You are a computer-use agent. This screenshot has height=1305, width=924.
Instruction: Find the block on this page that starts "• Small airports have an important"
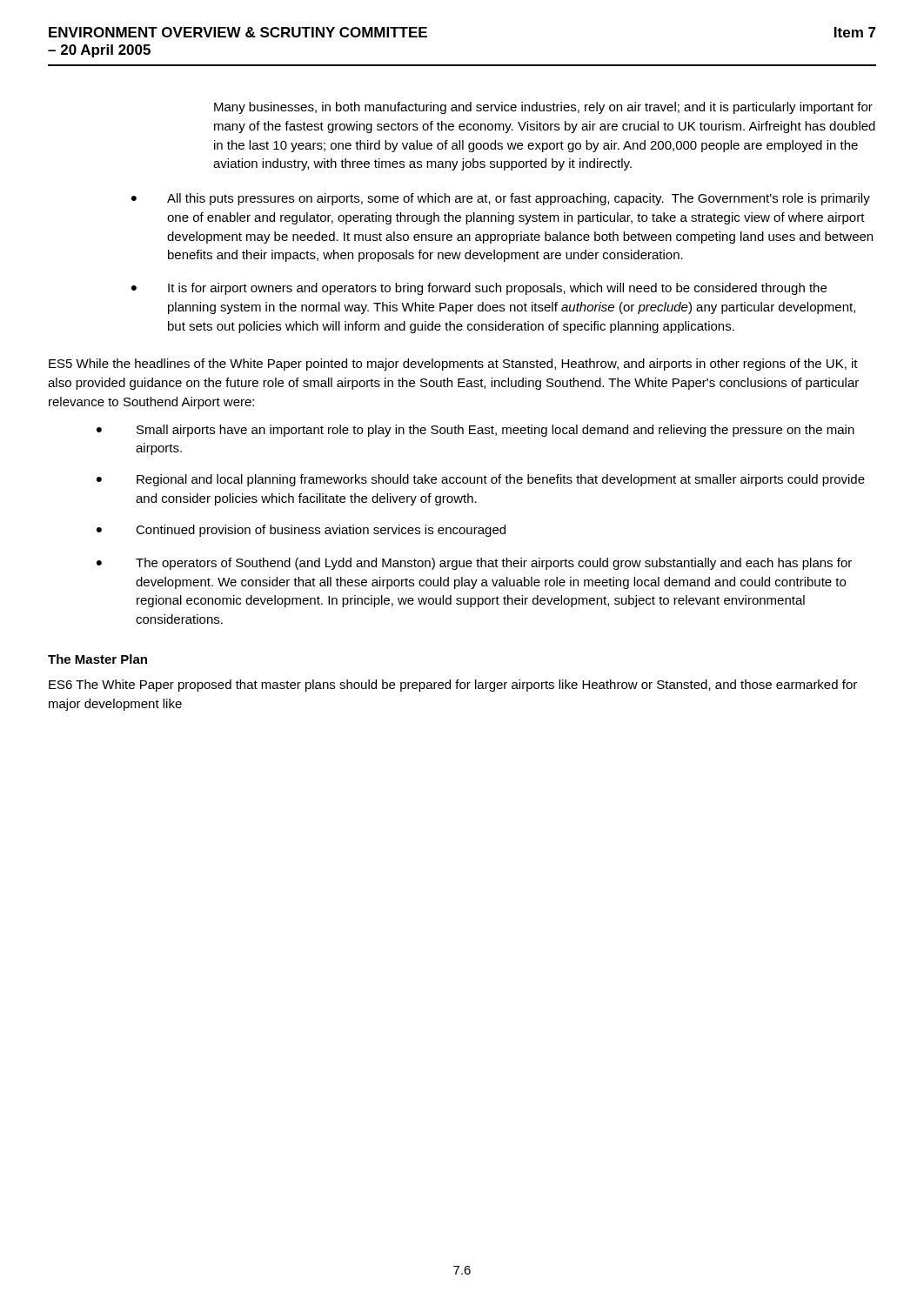click(x=462, y=439)
